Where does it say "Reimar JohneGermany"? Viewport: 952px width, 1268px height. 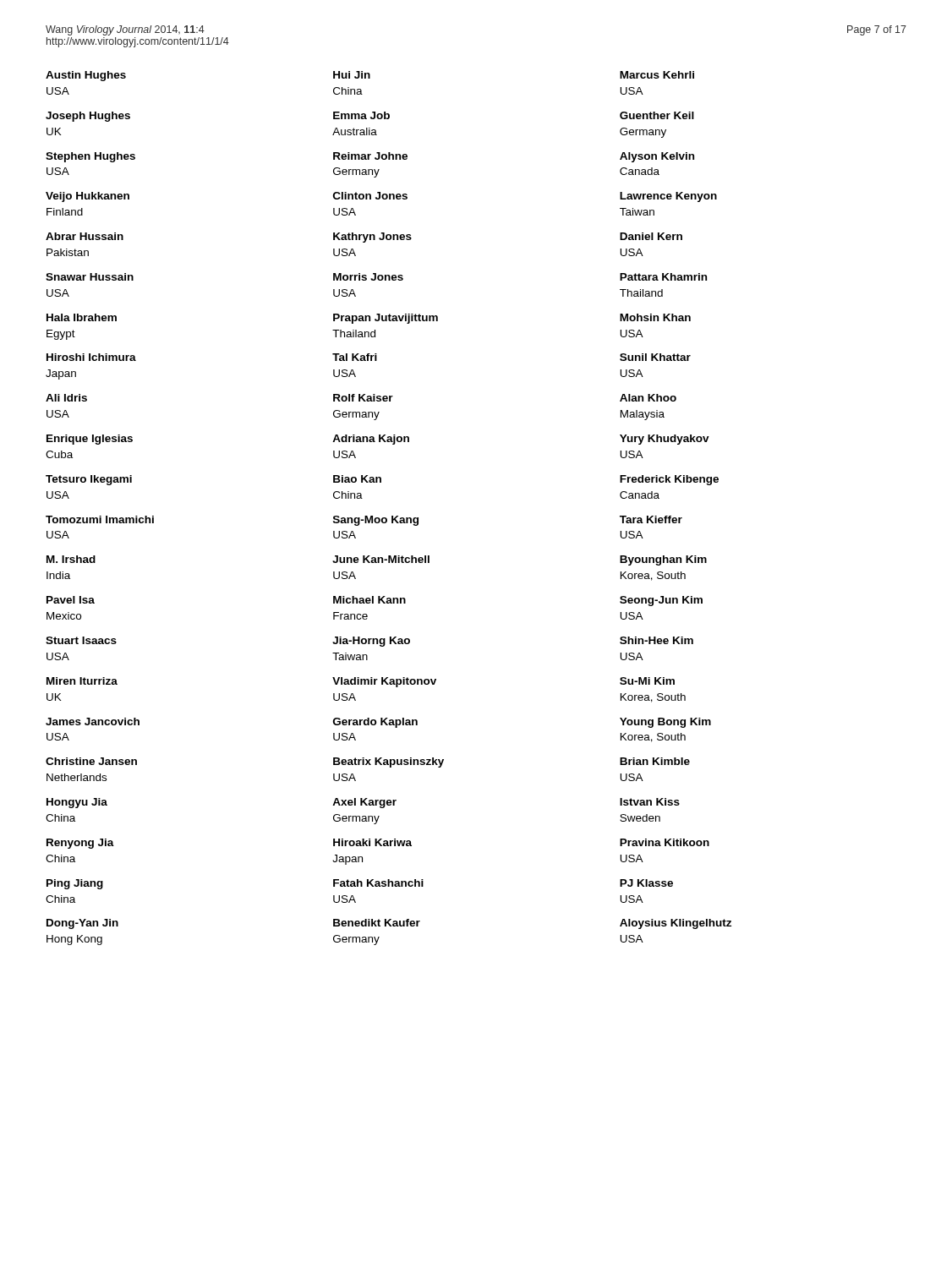click(x=370, y=156)
